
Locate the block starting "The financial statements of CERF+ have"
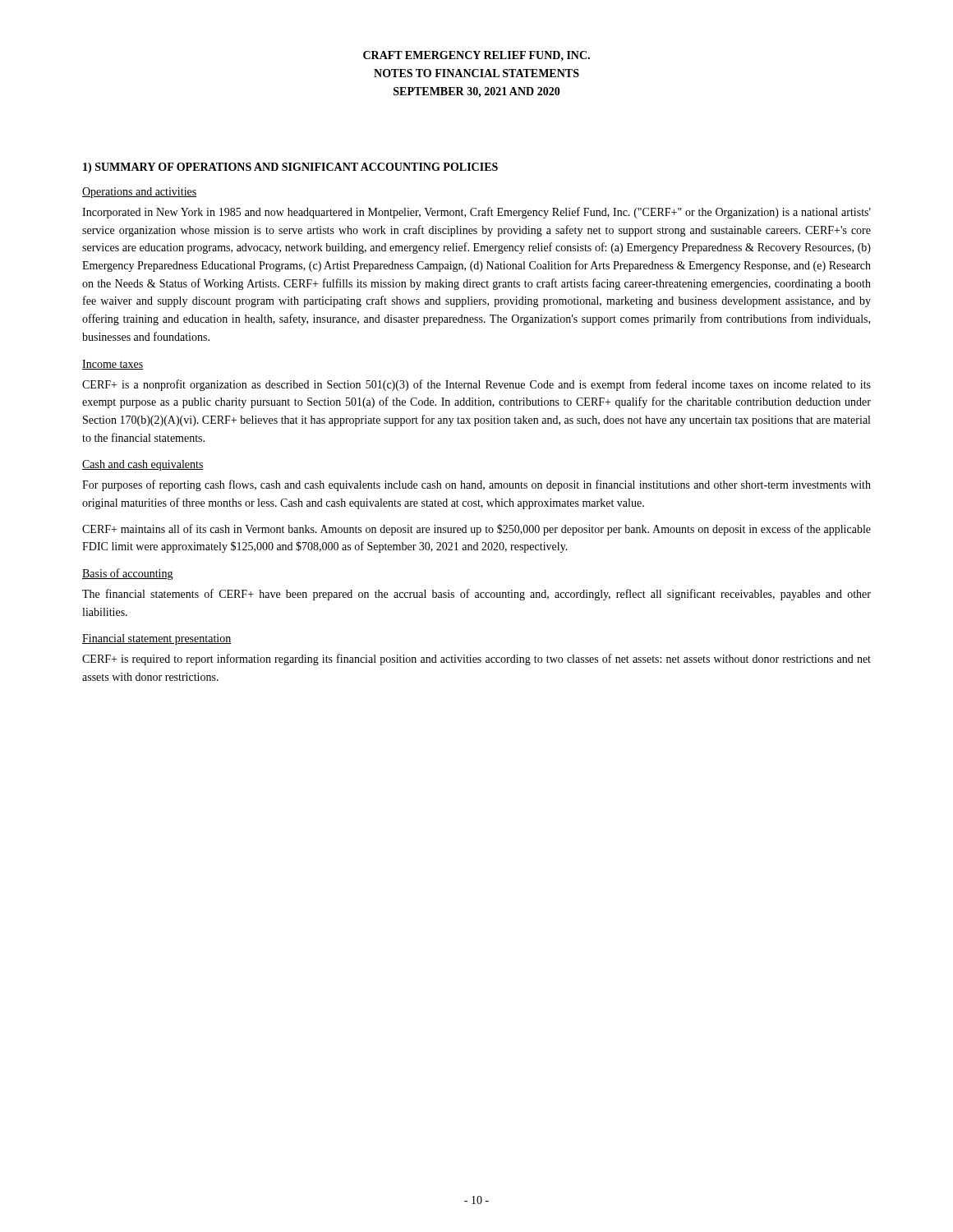[x=476, y=603]
